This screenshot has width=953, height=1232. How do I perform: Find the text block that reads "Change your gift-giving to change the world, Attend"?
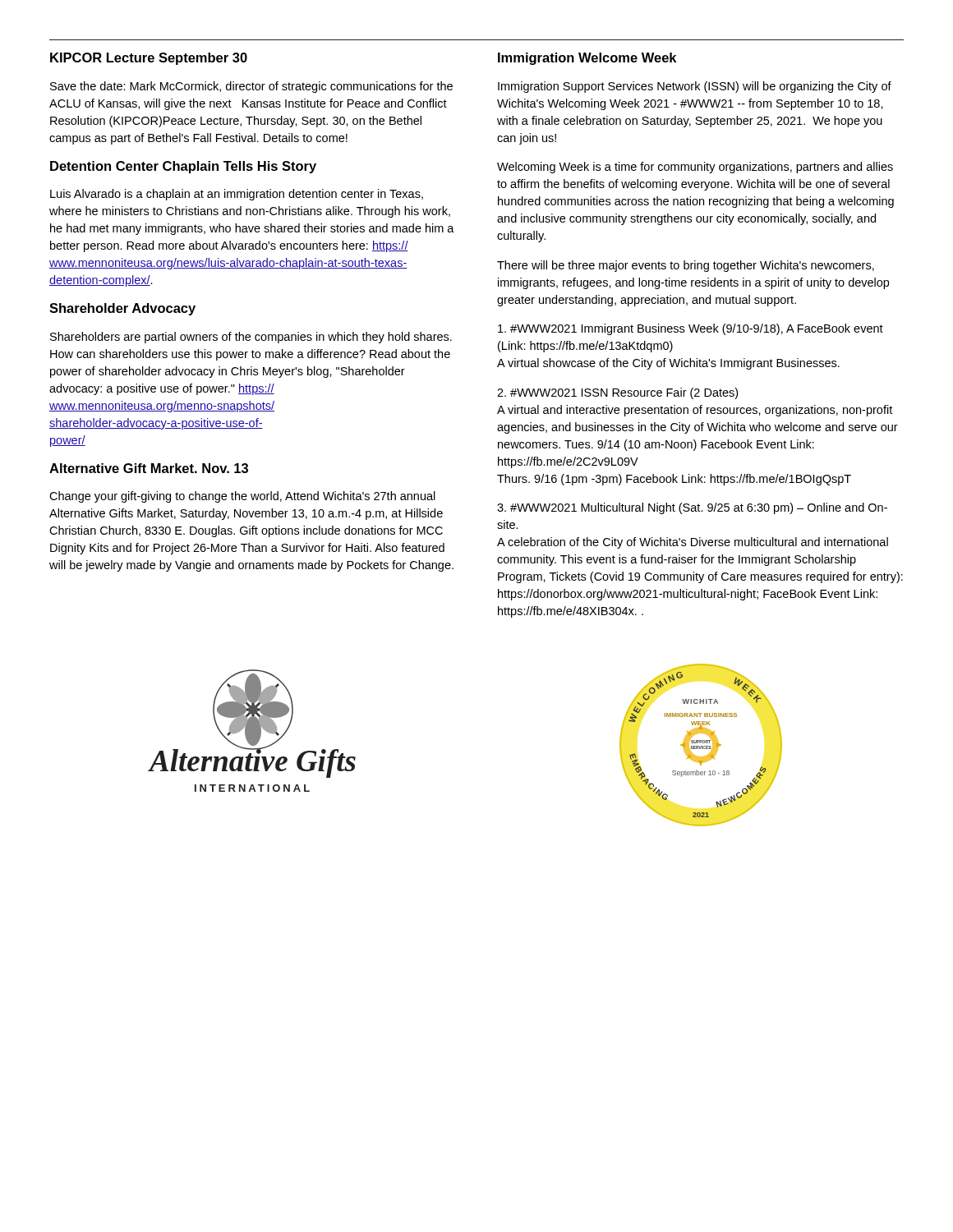tap(253, 531)
